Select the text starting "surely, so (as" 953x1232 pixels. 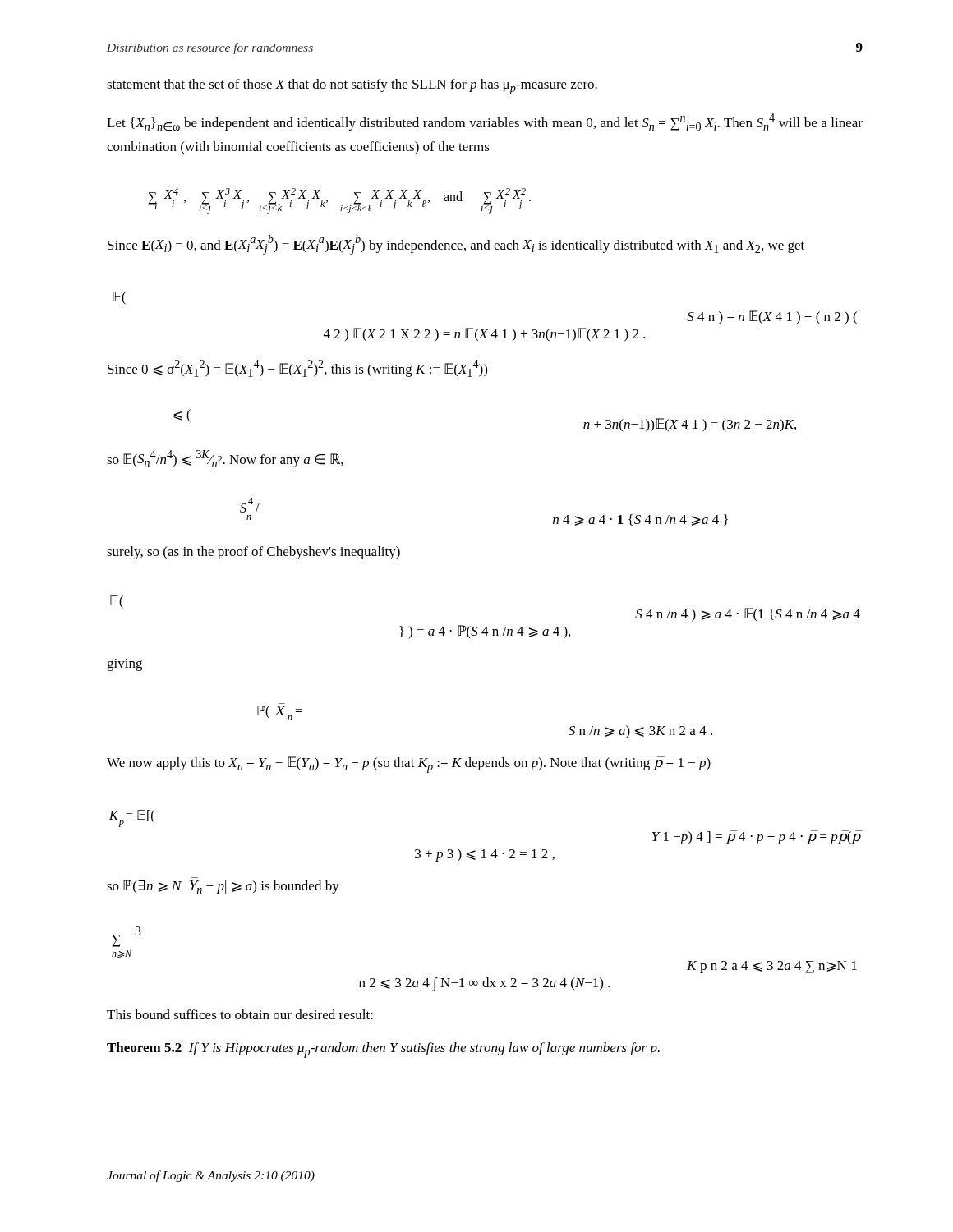click(x=254, y=551)
